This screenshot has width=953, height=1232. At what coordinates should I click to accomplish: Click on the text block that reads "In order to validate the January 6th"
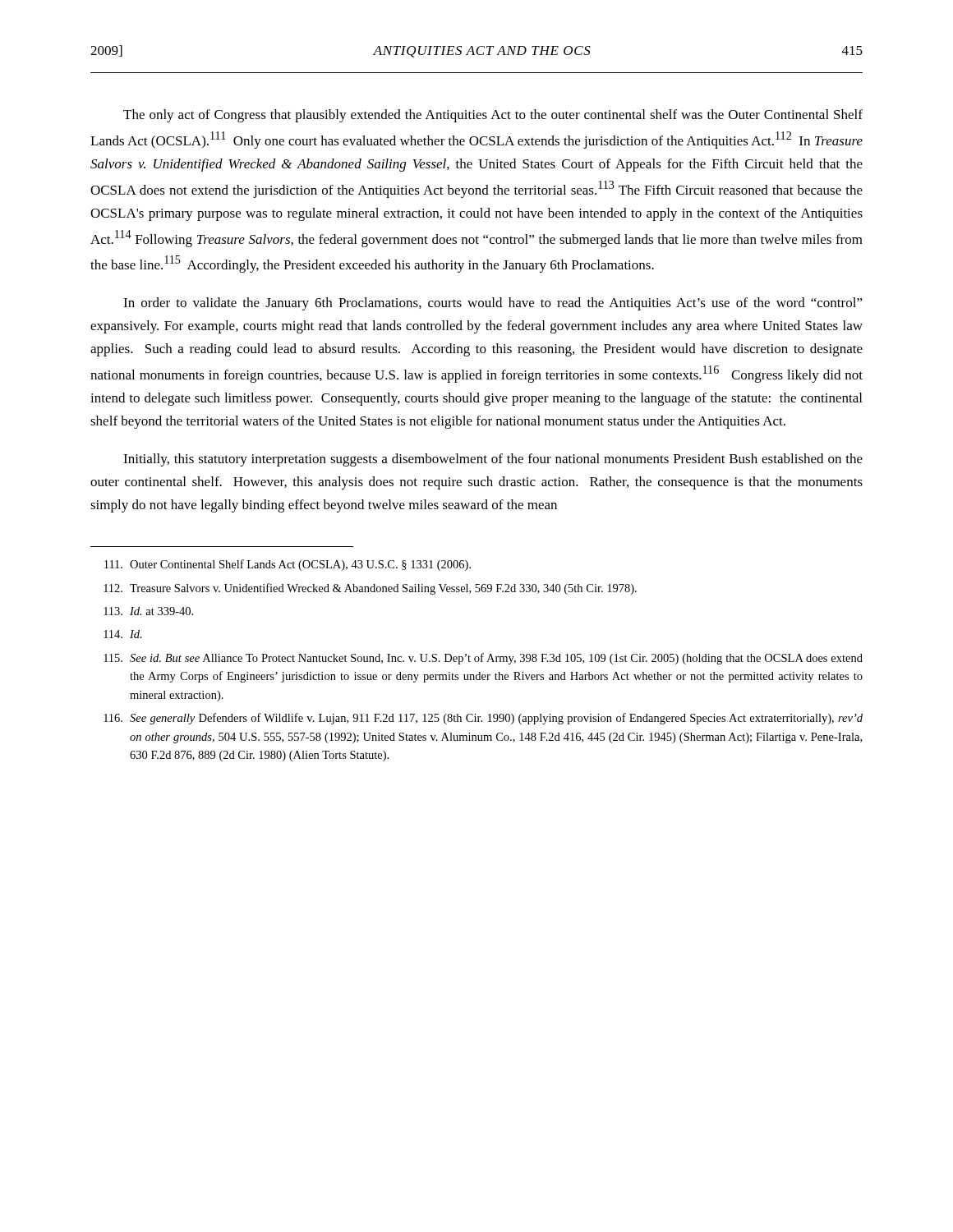476,362
